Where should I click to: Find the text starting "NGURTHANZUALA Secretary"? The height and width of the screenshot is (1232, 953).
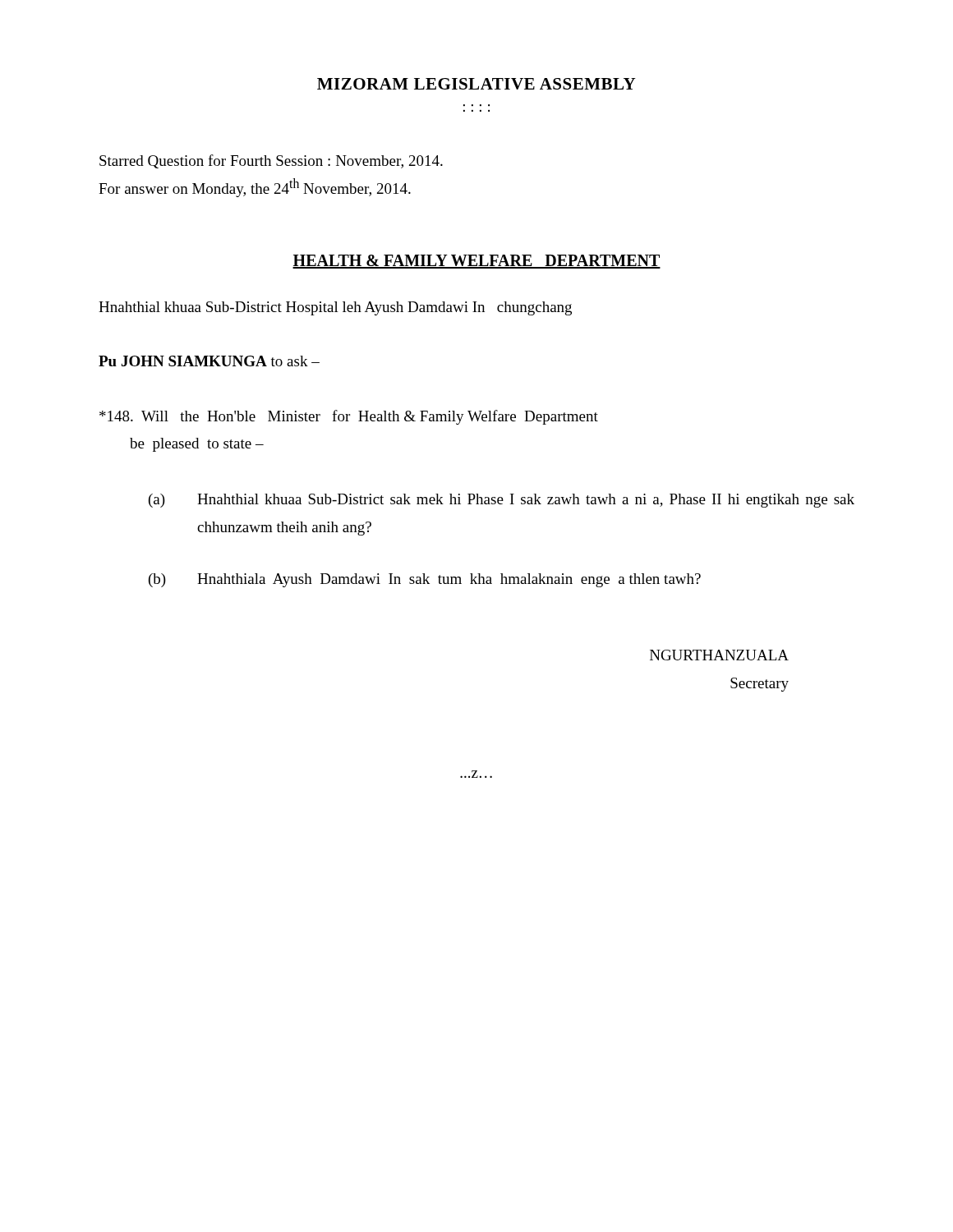click(x=719, y=669)
